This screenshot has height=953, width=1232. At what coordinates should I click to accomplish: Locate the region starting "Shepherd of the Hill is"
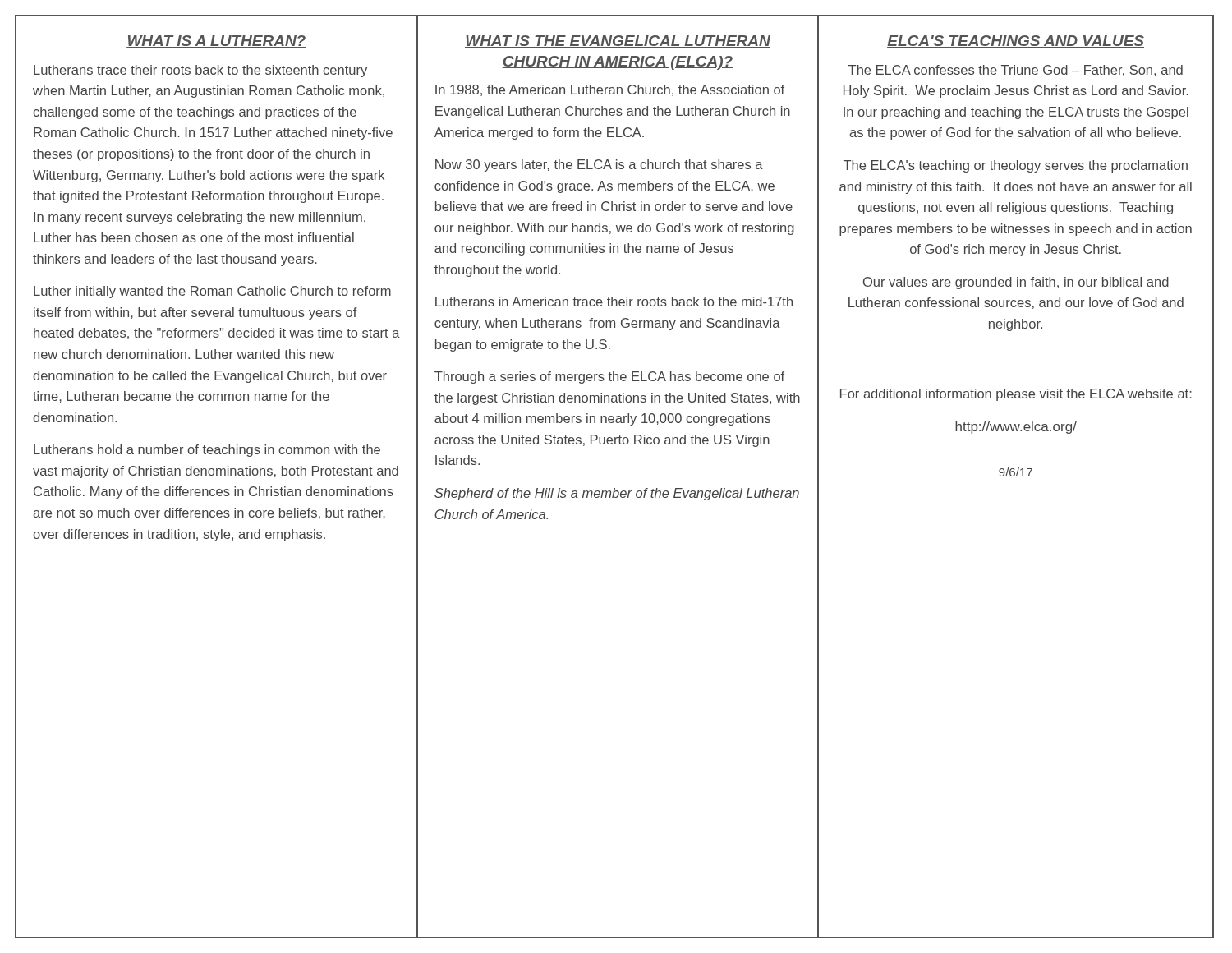click(617, 503)
